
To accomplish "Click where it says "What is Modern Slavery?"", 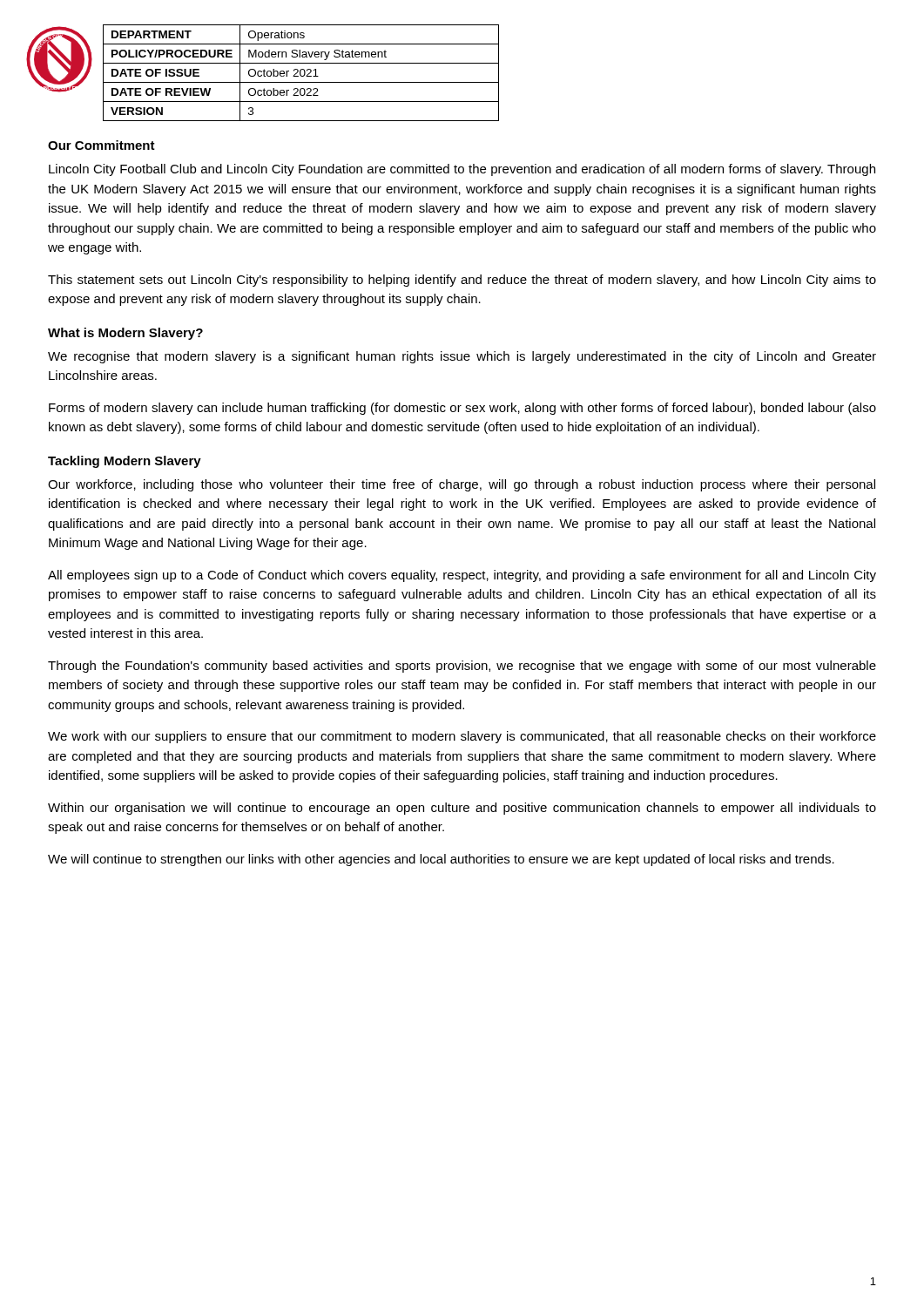I will (x=126, y=332).
